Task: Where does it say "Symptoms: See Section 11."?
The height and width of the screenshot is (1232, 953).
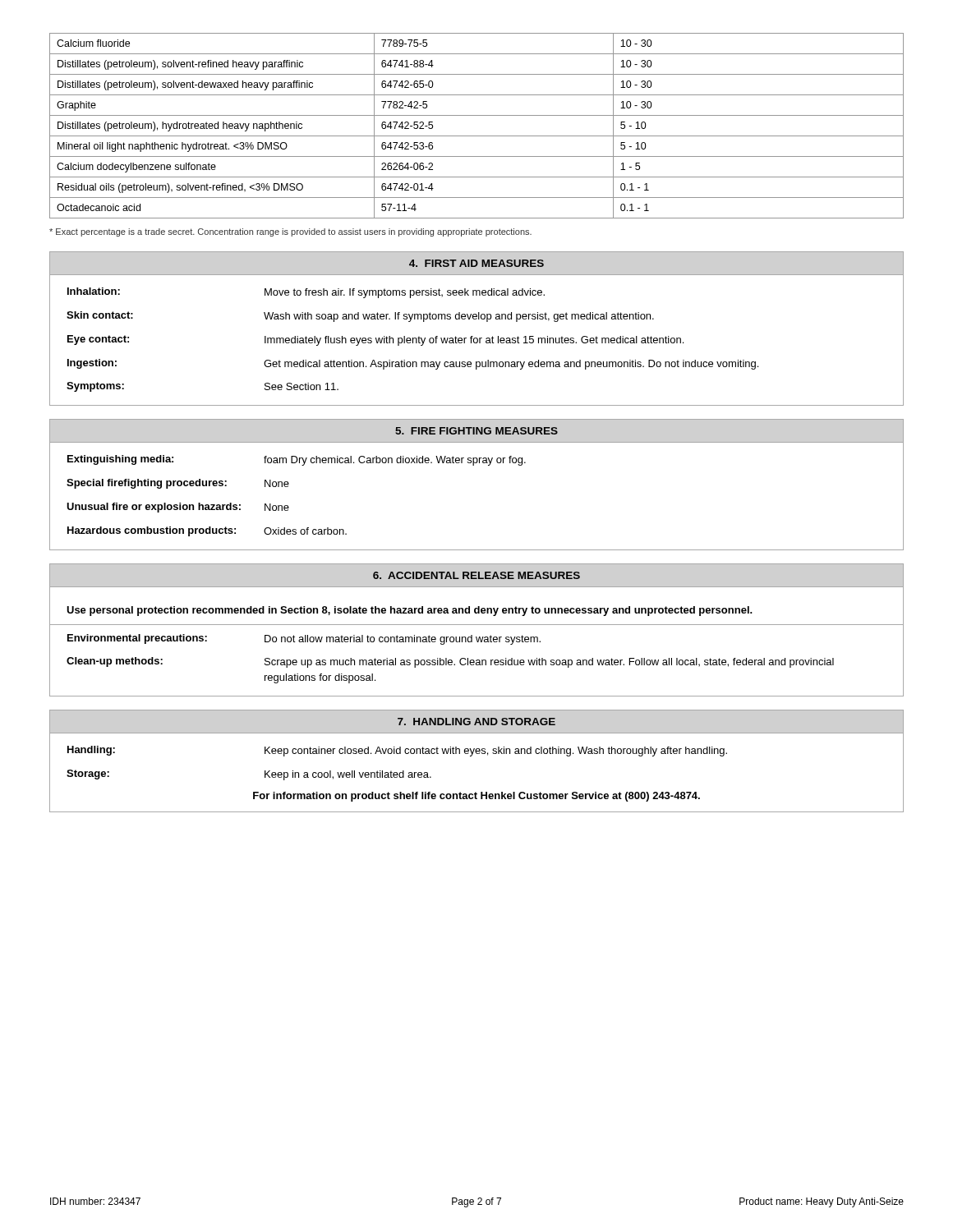Action: point(97,386)
